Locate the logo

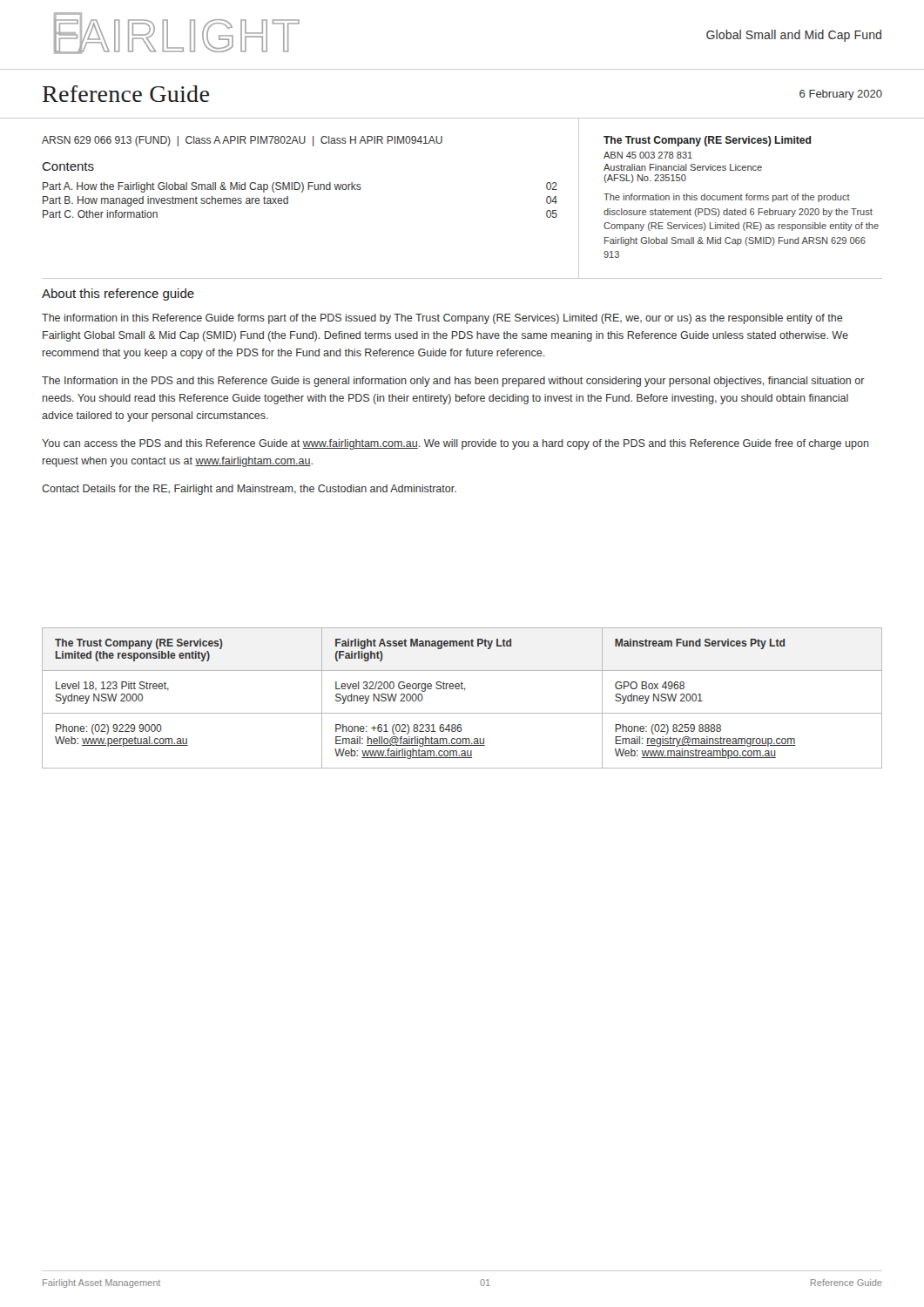click(x=190, y=34)
